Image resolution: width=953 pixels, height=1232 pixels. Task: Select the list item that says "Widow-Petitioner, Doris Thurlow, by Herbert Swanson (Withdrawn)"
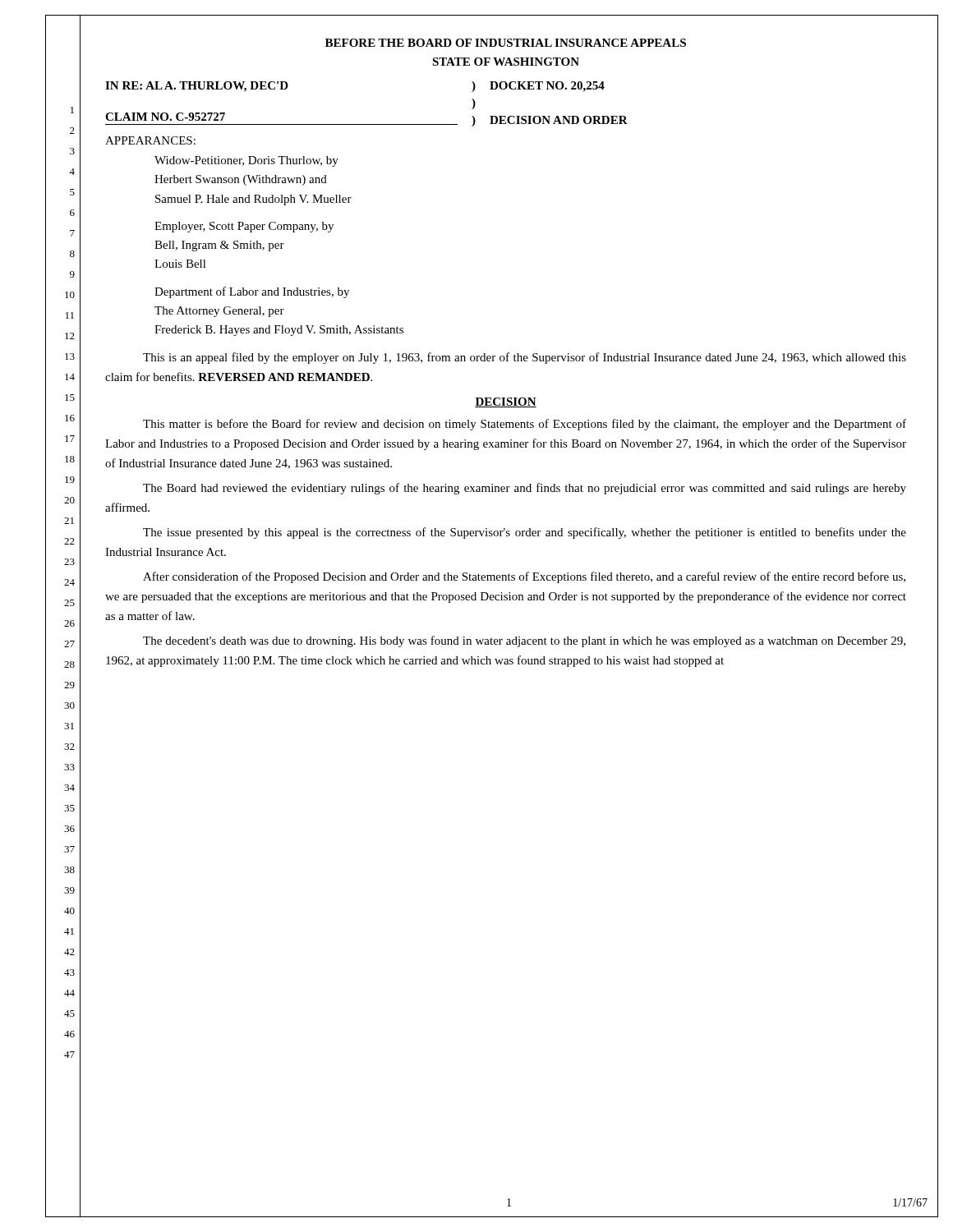pos(253,179)
